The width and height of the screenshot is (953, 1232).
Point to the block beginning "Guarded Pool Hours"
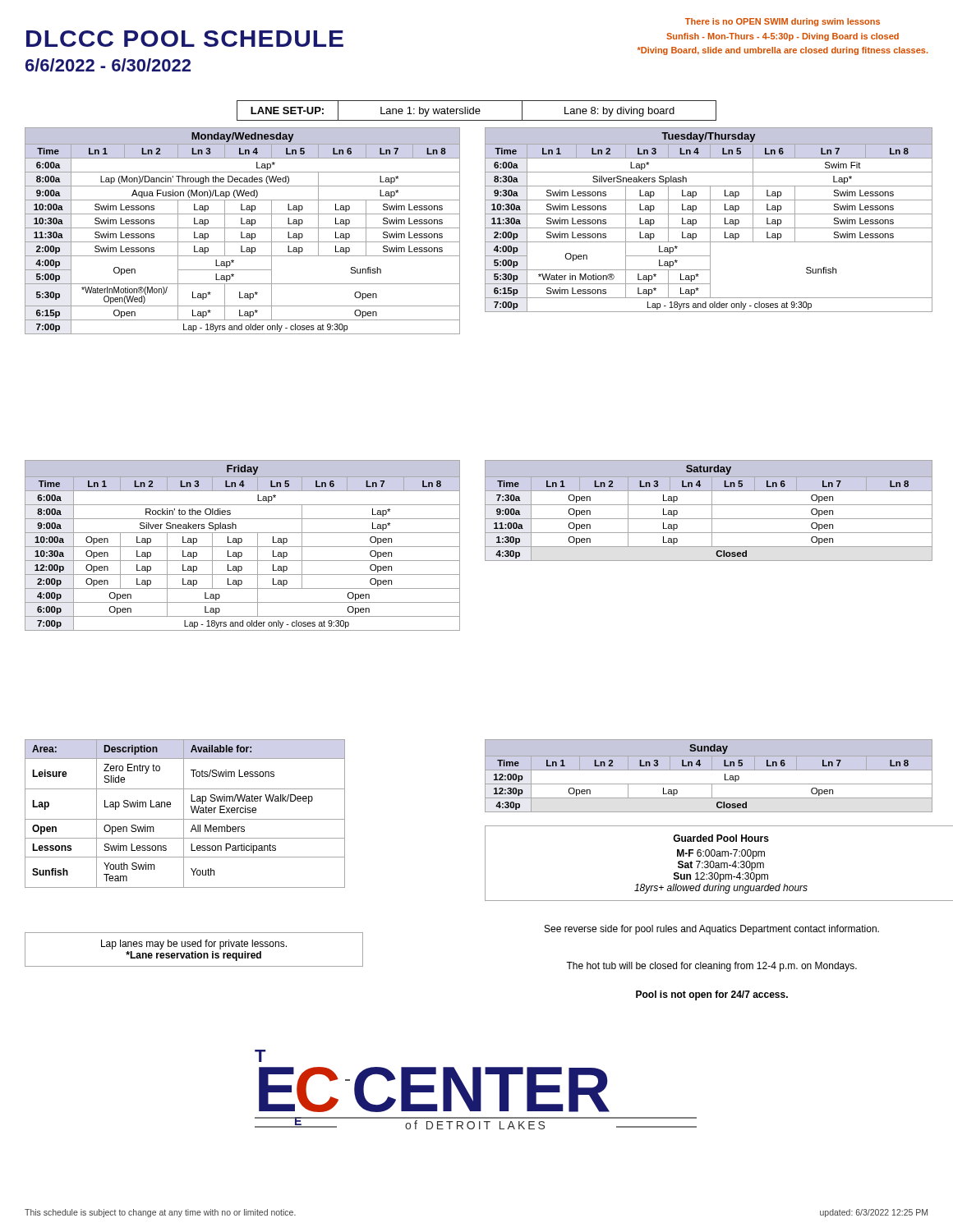point(721,863)
